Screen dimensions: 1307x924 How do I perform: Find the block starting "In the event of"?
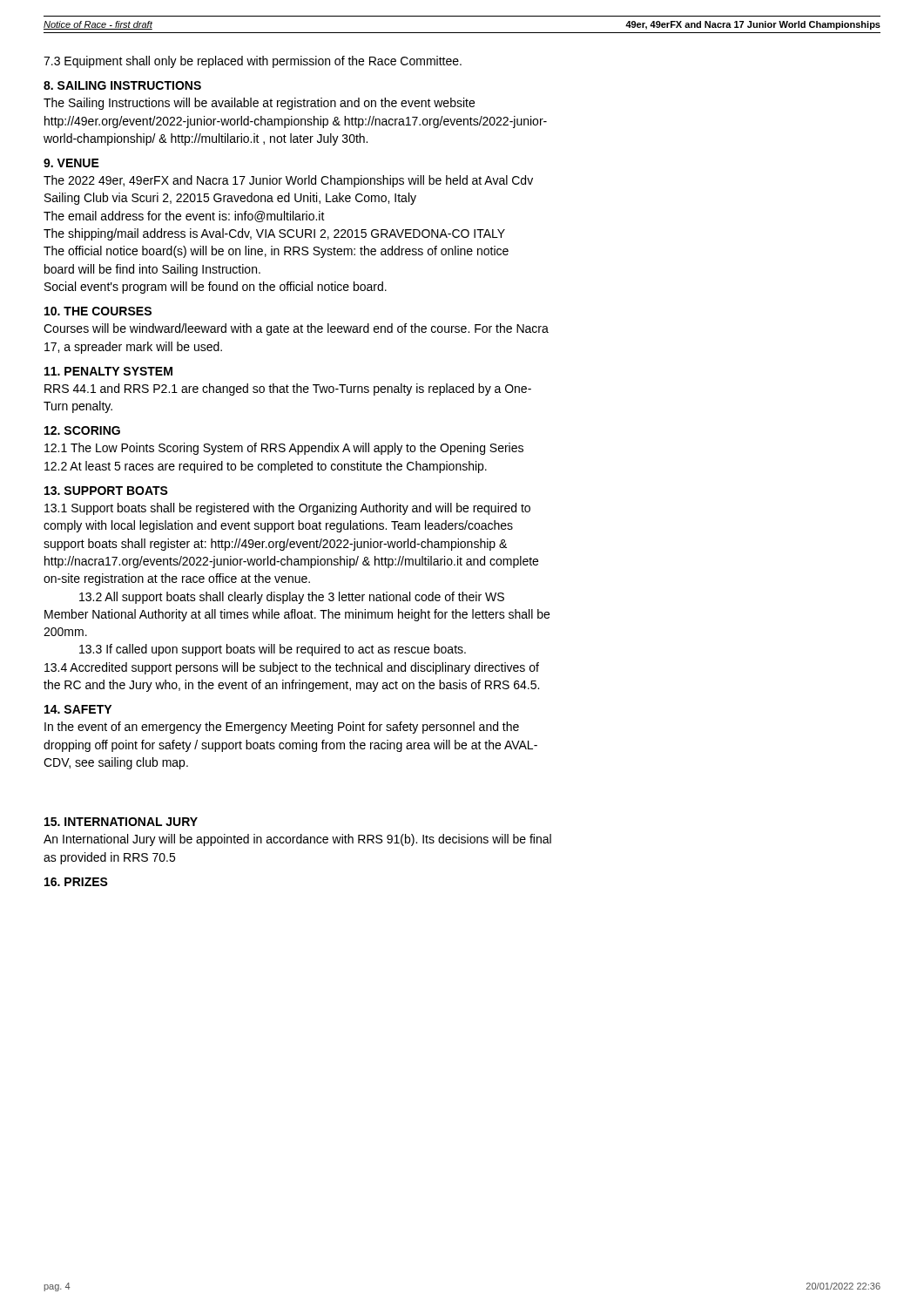(x=291, y=745)
